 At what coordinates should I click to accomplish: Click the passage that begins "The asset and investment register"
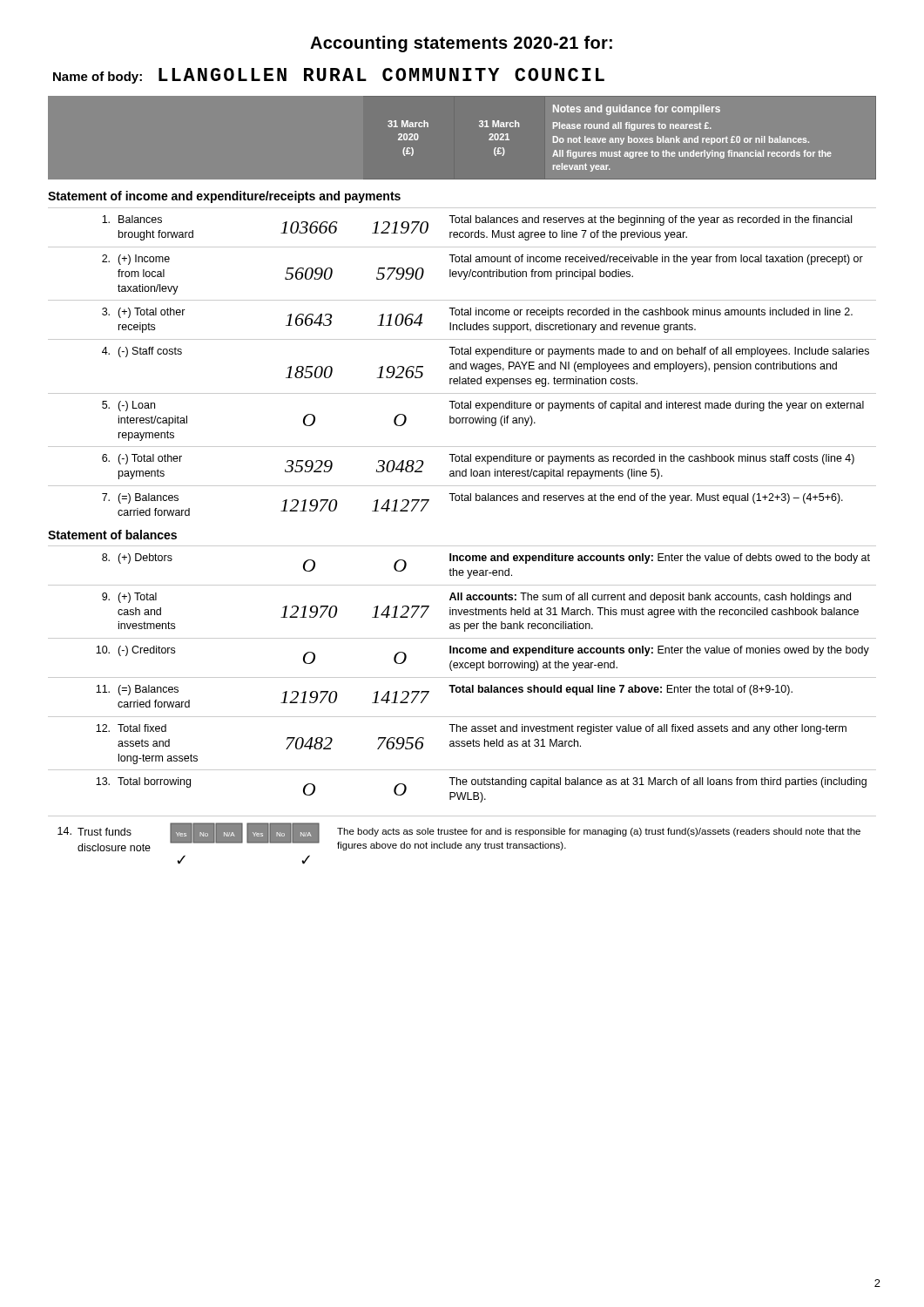coord(648,736)
